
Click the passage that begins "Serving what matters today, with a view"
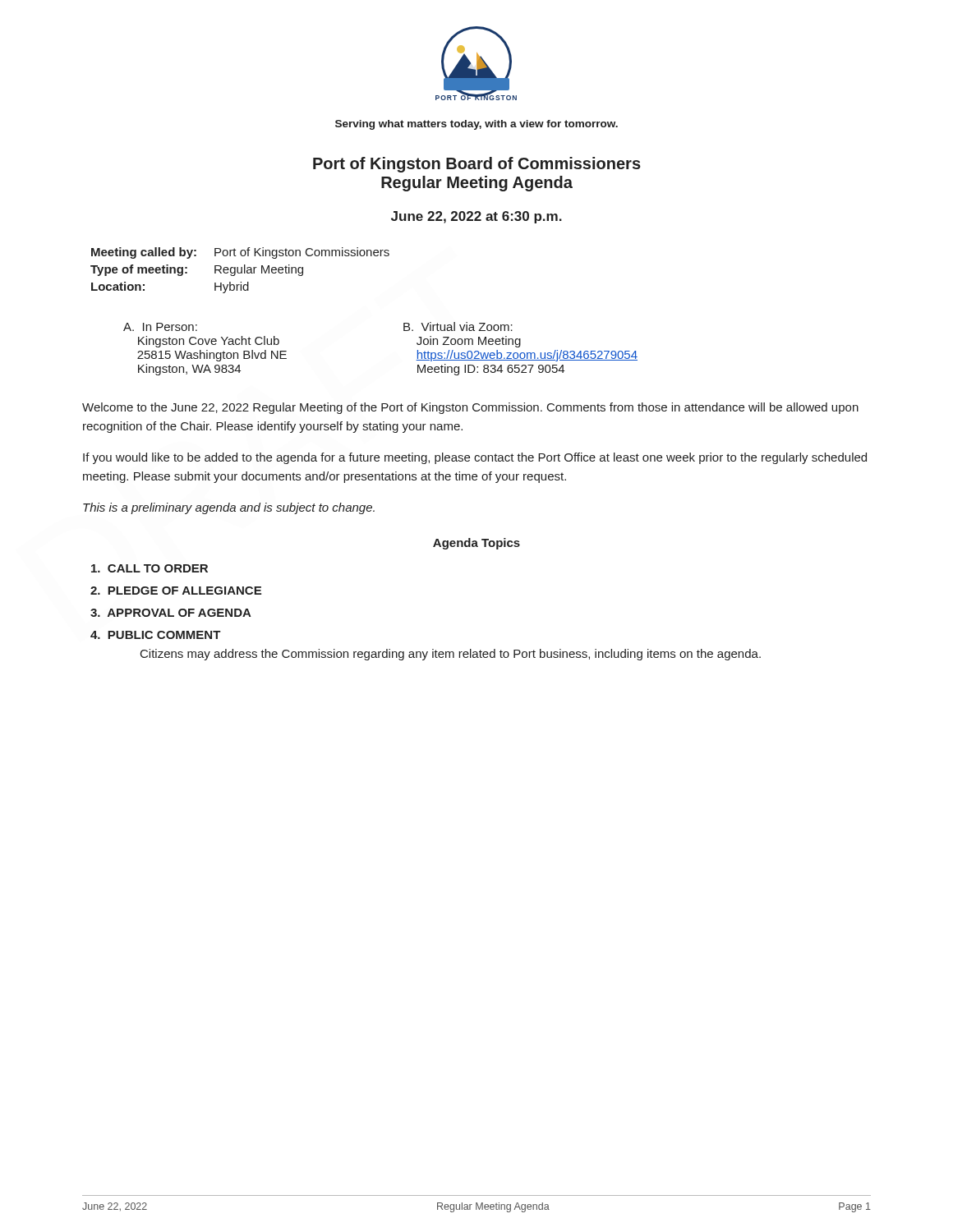coord(476,124)
